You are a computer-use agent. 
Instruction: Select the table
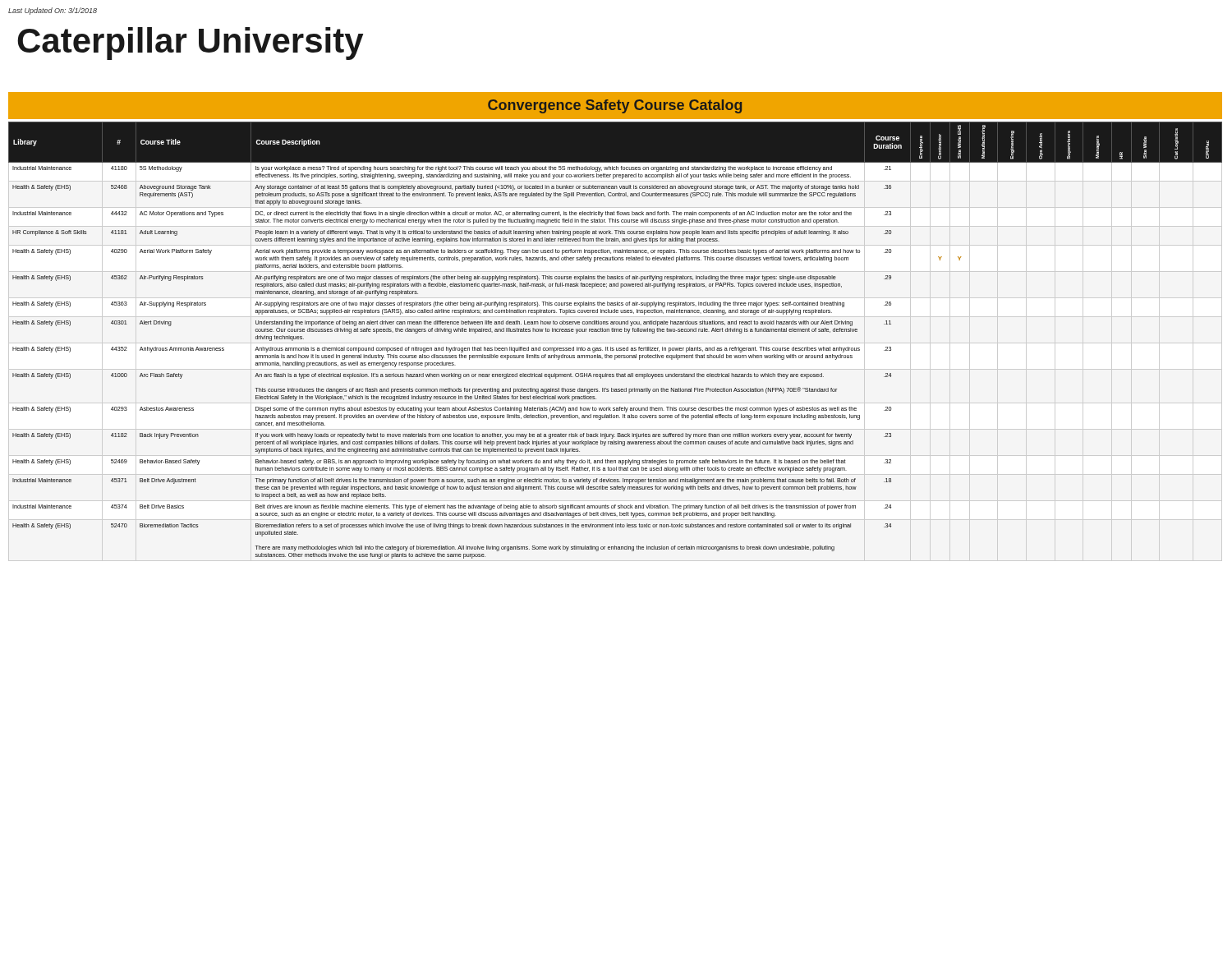coord(615,342)
